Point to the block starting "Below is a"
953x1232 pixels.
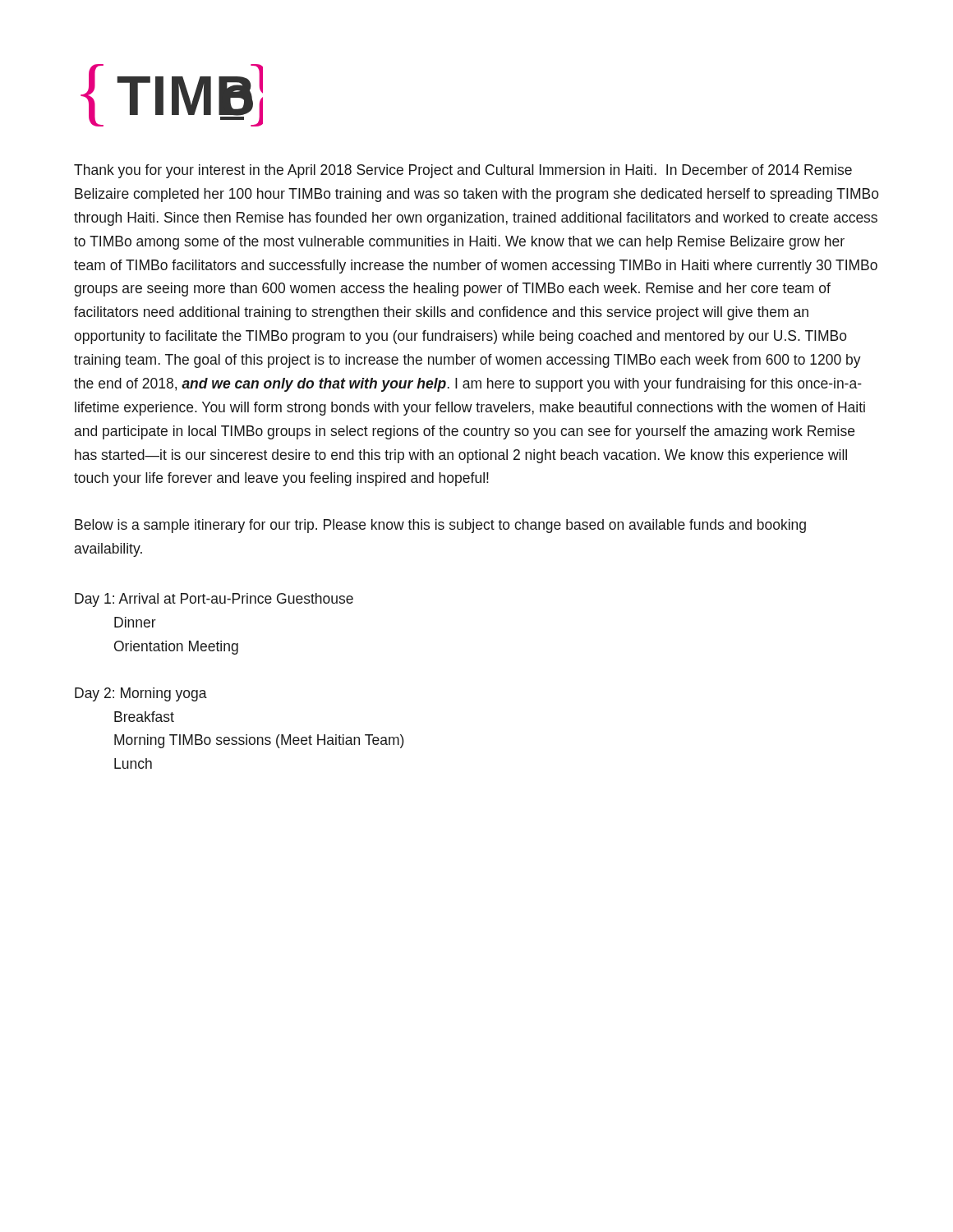(440, 537)
